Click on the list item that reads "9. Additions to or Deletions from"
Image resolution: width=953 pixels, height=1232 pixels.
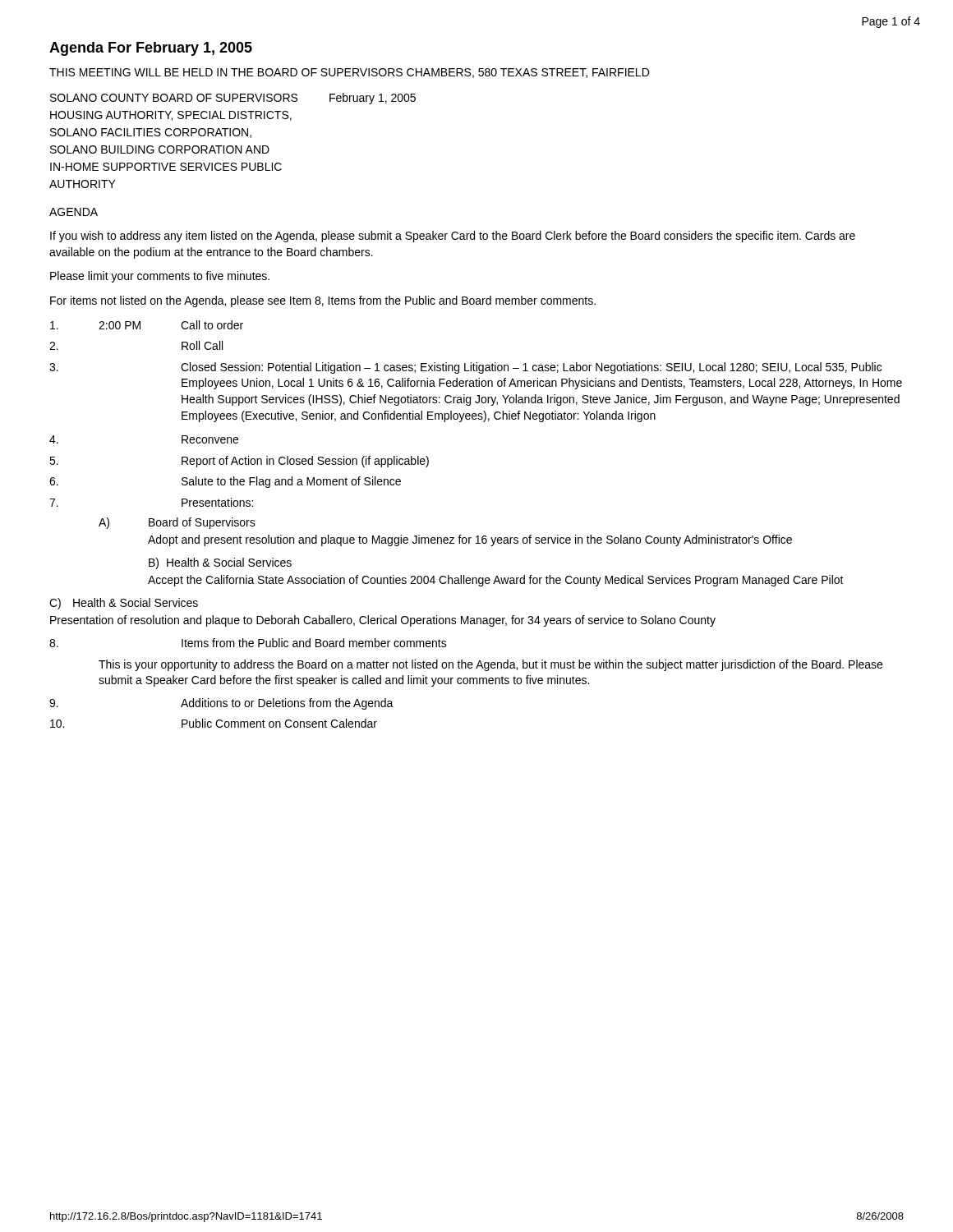click(x=221, y=704)
